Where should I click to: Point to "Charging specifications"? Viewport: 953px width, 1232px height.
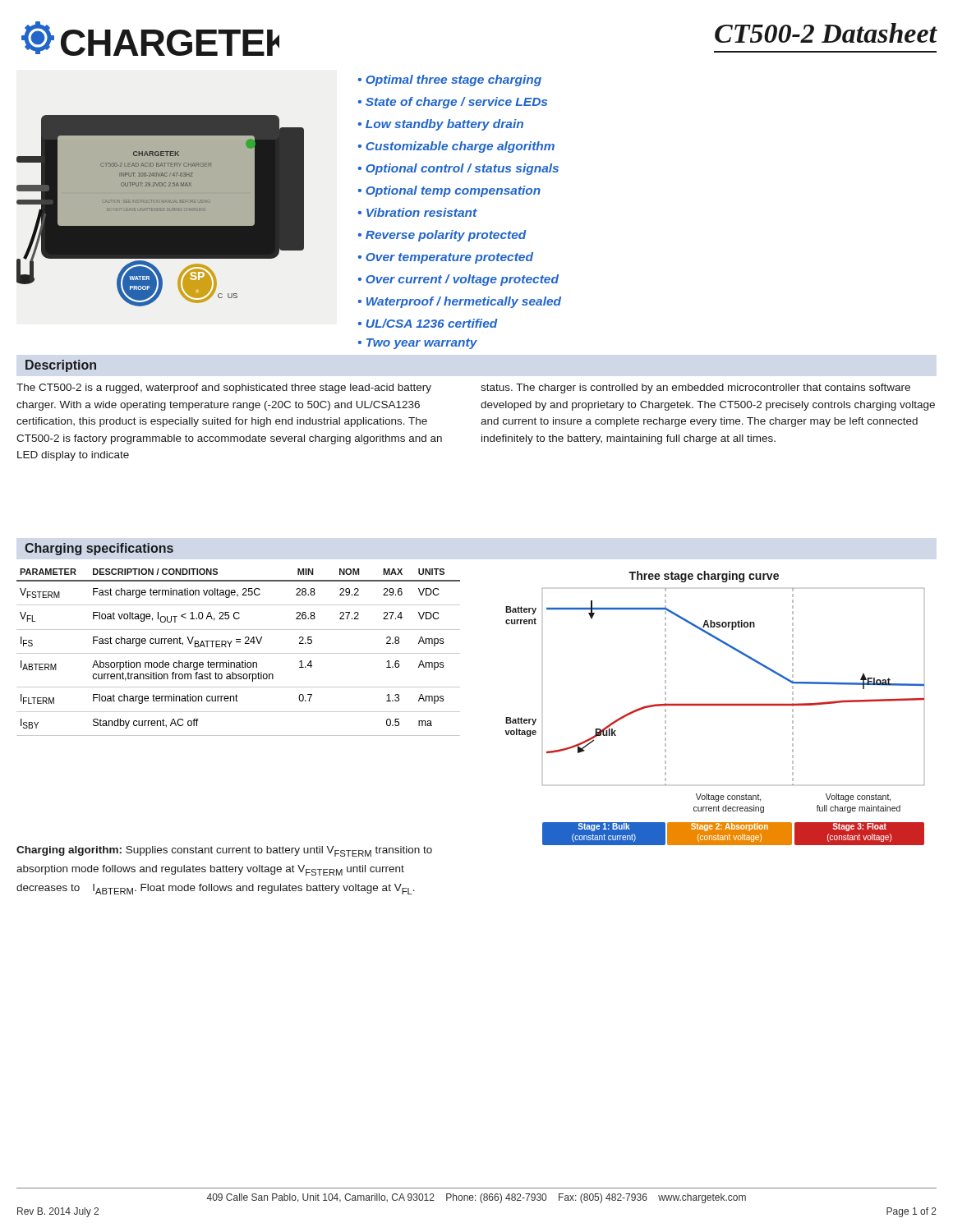tap(99, 548)
